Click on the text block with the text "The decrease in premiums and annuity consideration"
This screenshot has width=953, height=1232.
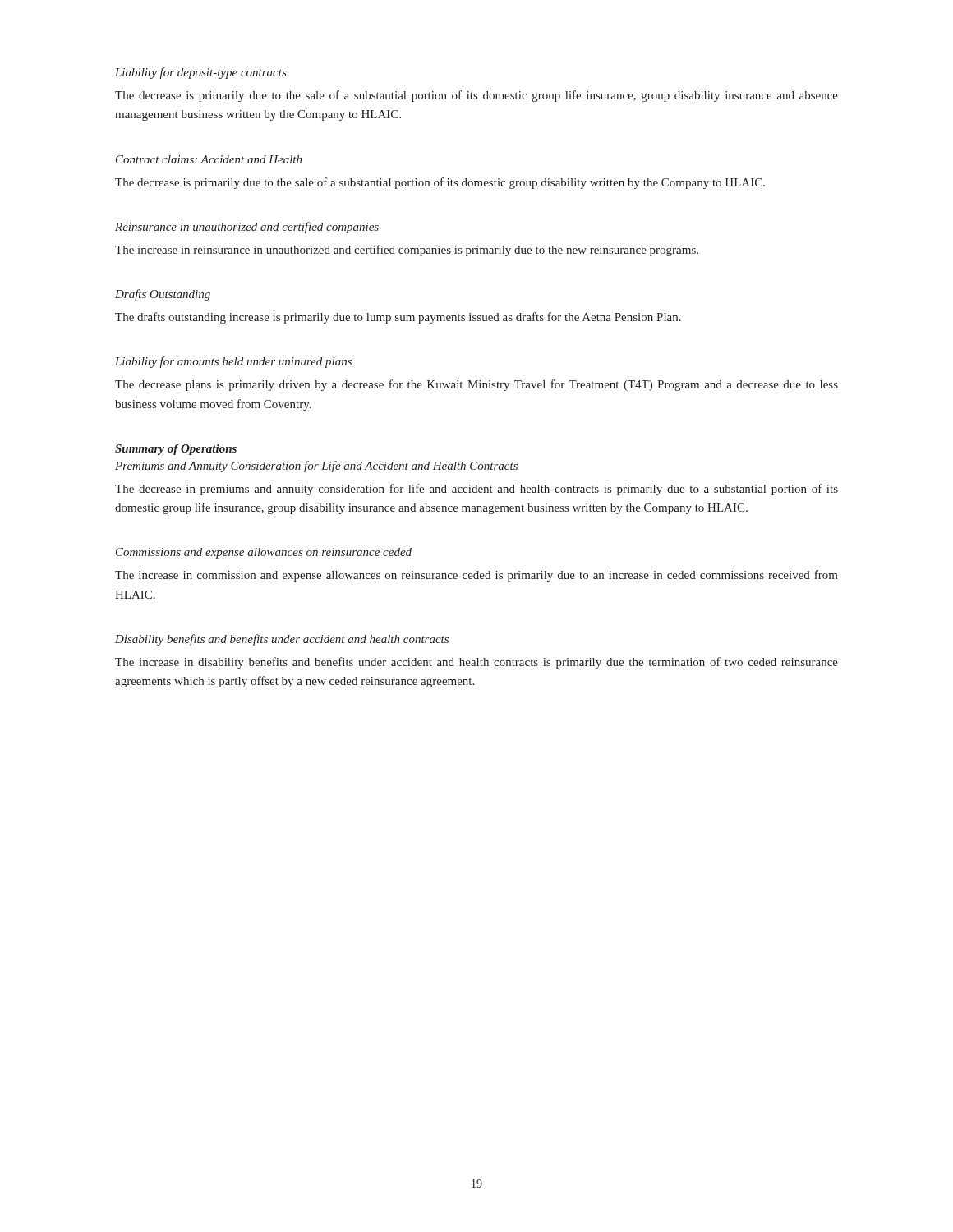(x=476, y=498)
